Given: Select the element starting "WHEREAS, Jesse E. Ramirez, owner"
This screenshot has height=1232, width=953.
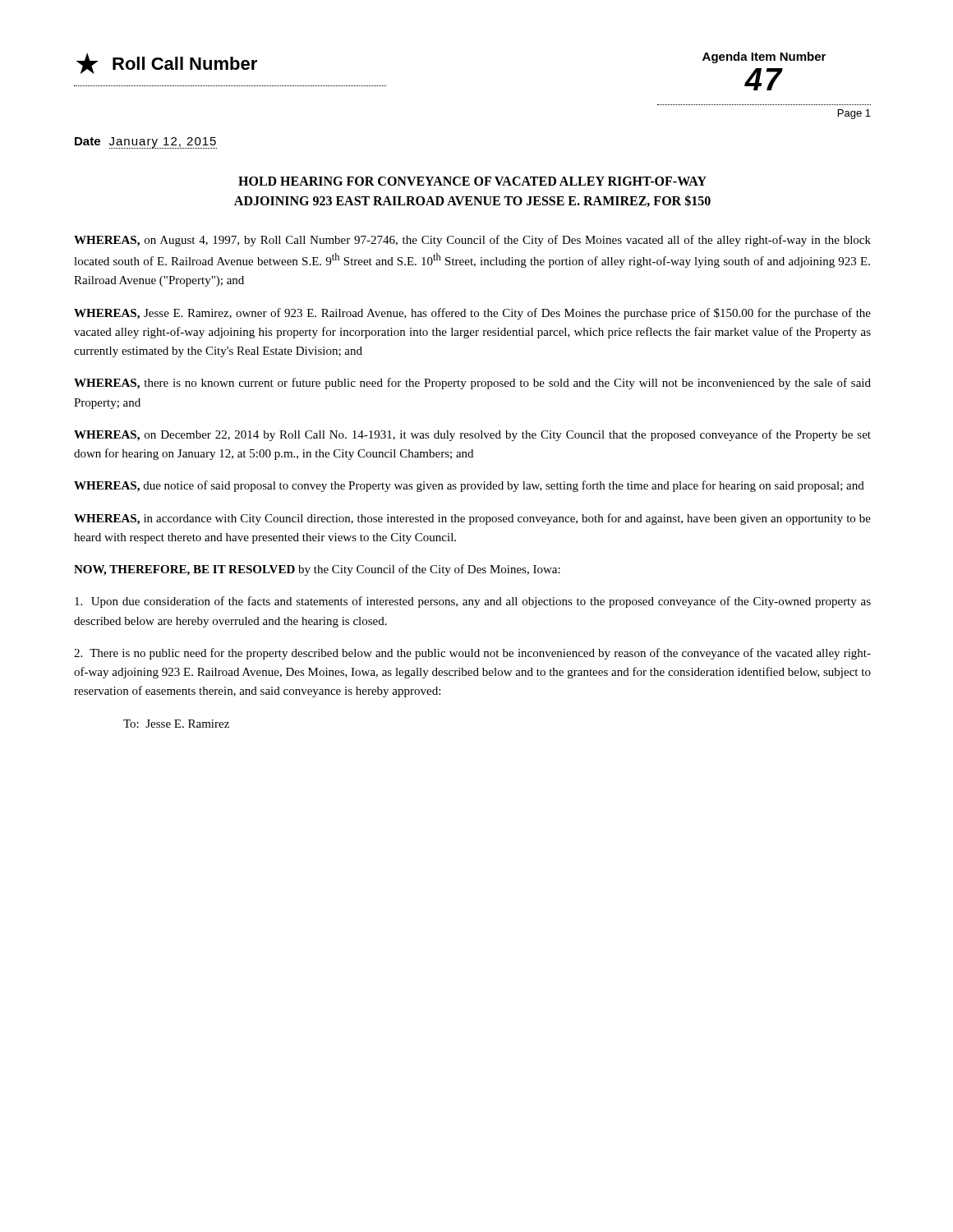Looking at the screenshot, I should (x=472, y=332).
